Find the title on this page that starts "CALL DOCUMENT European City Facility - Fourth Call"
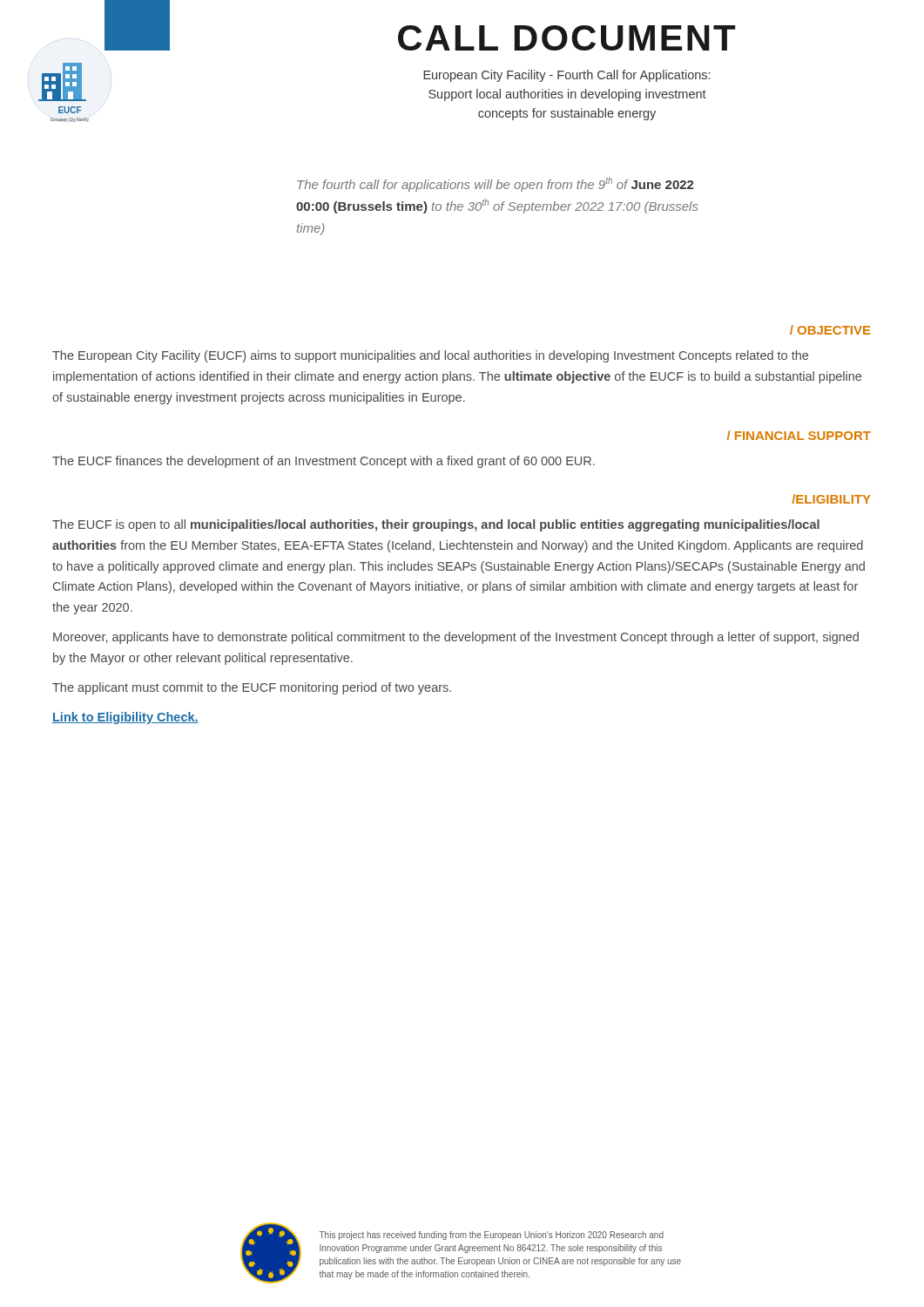The image size is (924, 1307). tap(567, 70)
